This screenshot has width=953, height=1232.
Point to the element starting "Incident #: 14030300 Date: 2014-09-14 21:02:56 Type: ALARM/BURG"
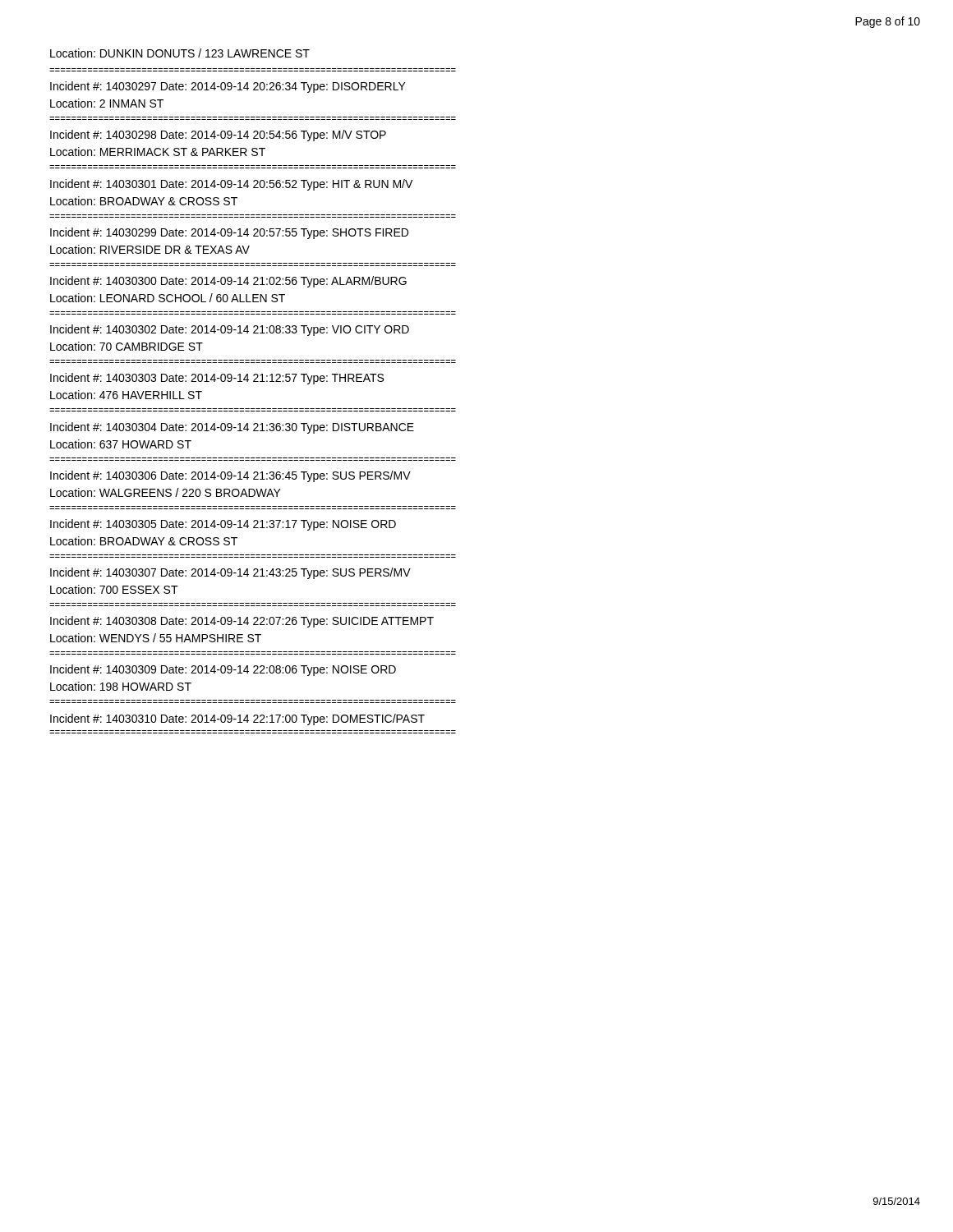pyautogui.click(x=228, y=282)
